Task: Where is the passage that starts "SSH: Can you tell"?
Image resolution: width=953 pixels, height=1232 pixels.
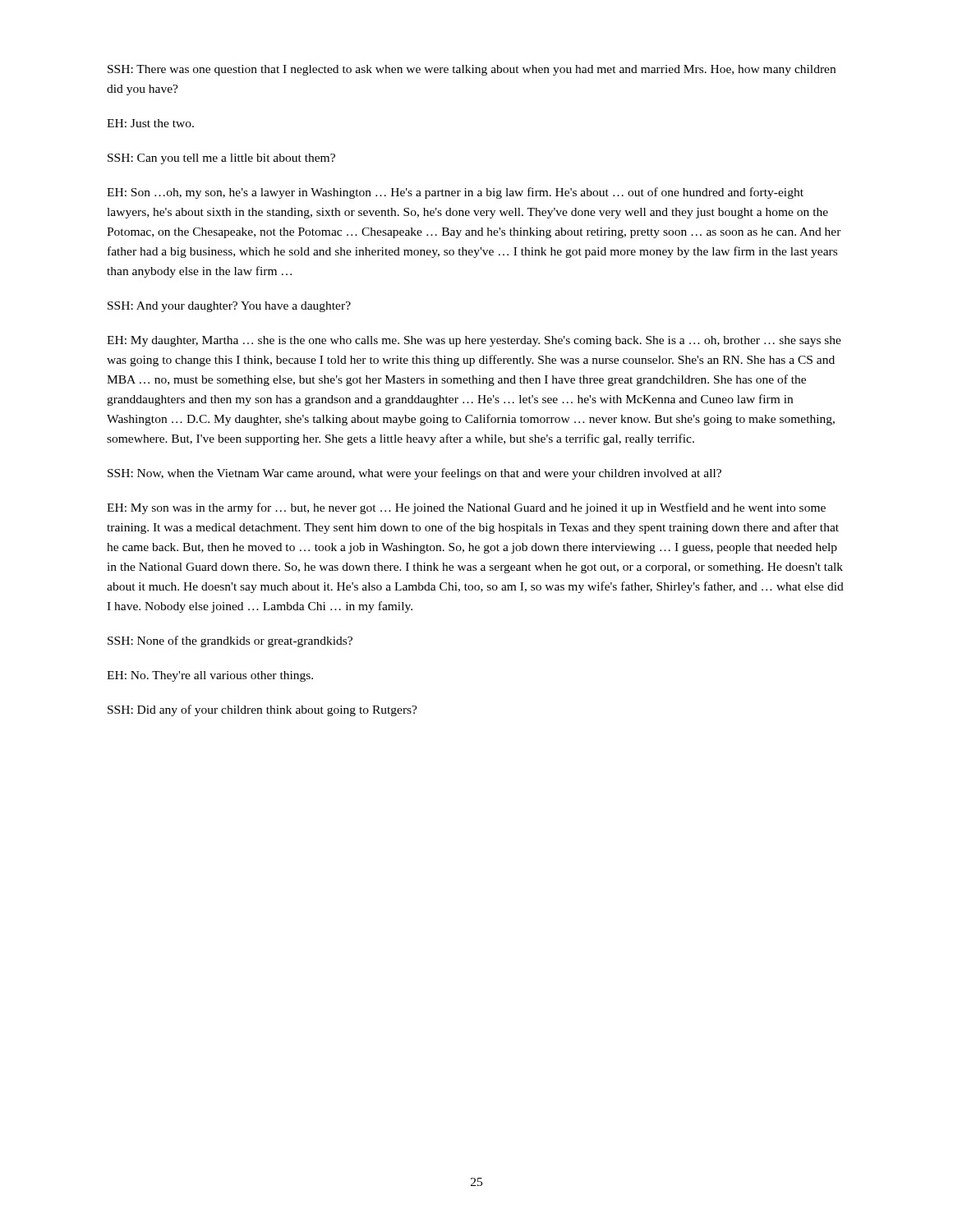Action: click(221, 157)
